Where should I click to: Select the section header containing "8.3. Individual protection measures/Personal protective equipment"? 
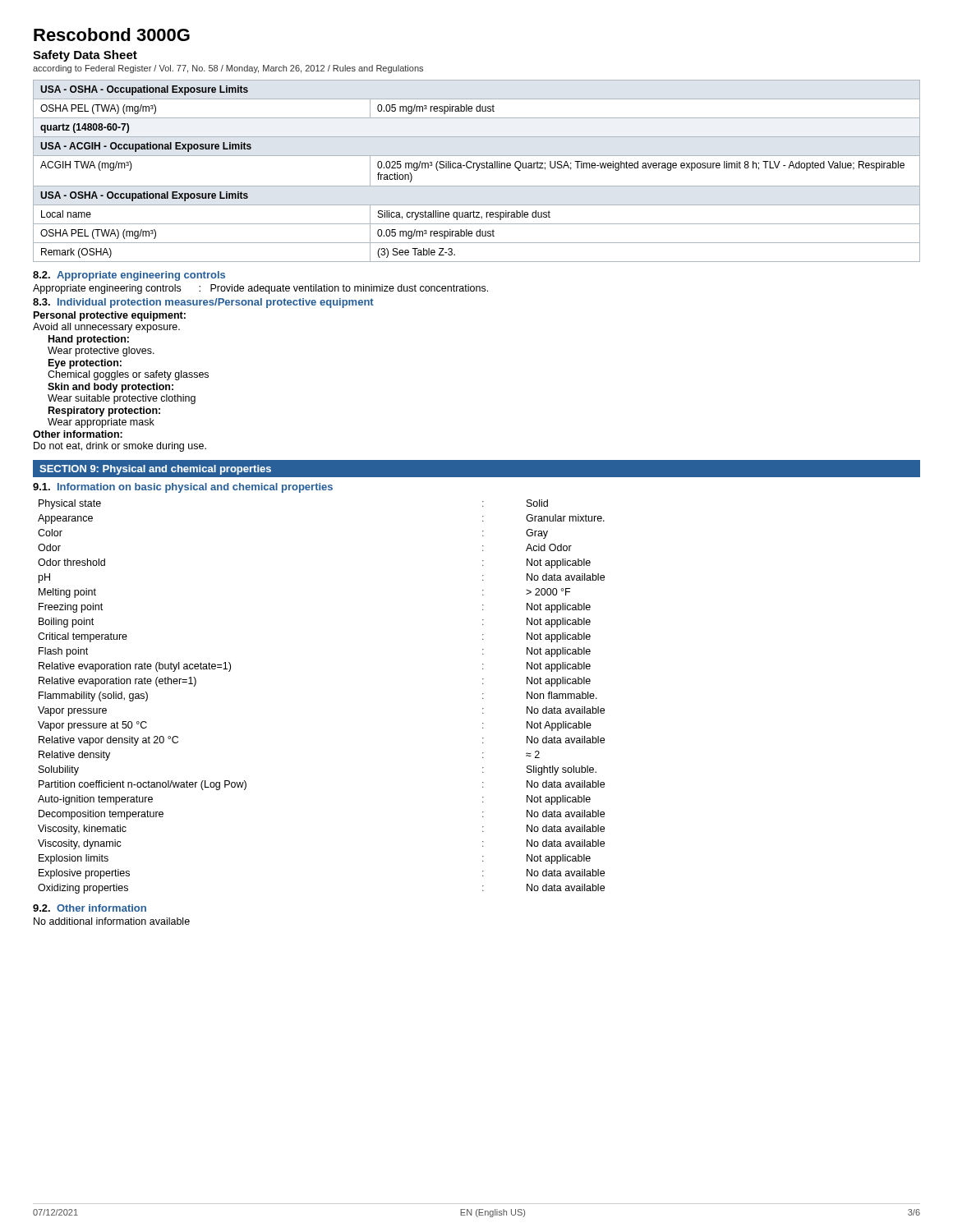(203, 302)
